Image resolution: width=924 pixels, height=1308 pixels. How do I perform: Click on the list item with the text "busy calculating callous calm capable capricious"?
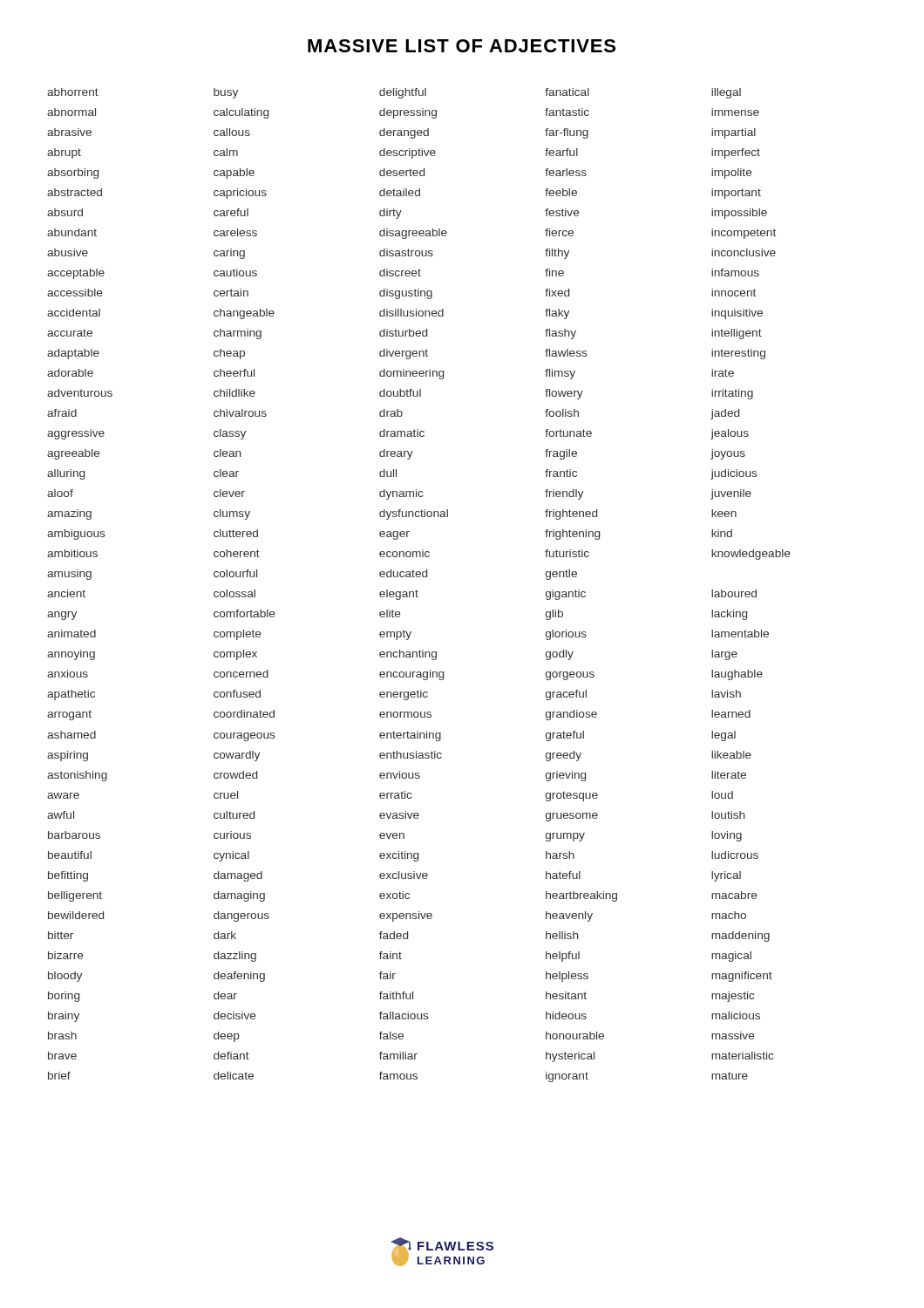[x=226, y=93]
